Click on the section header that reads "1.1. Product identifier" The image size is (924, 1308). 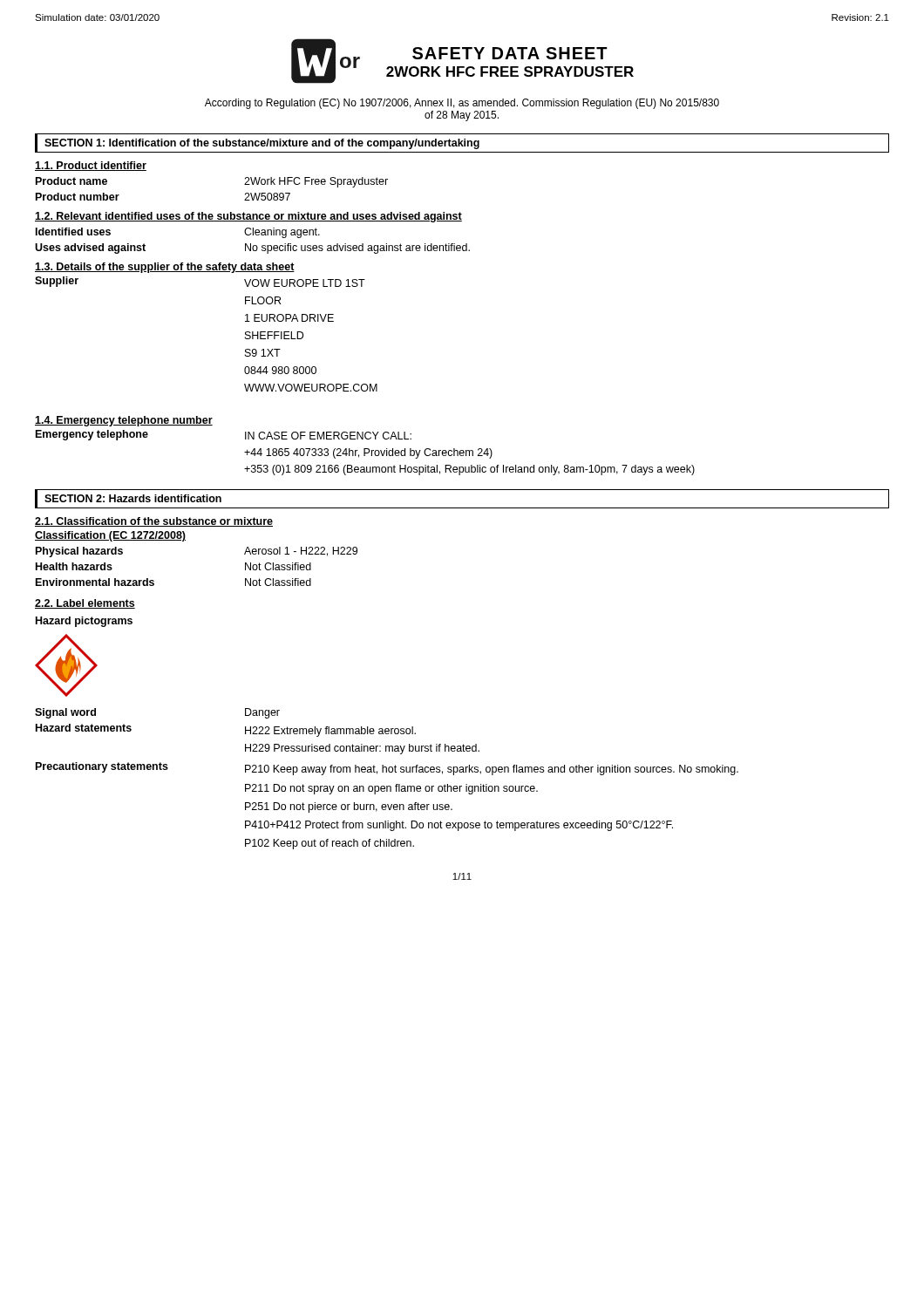pos(91,166)
